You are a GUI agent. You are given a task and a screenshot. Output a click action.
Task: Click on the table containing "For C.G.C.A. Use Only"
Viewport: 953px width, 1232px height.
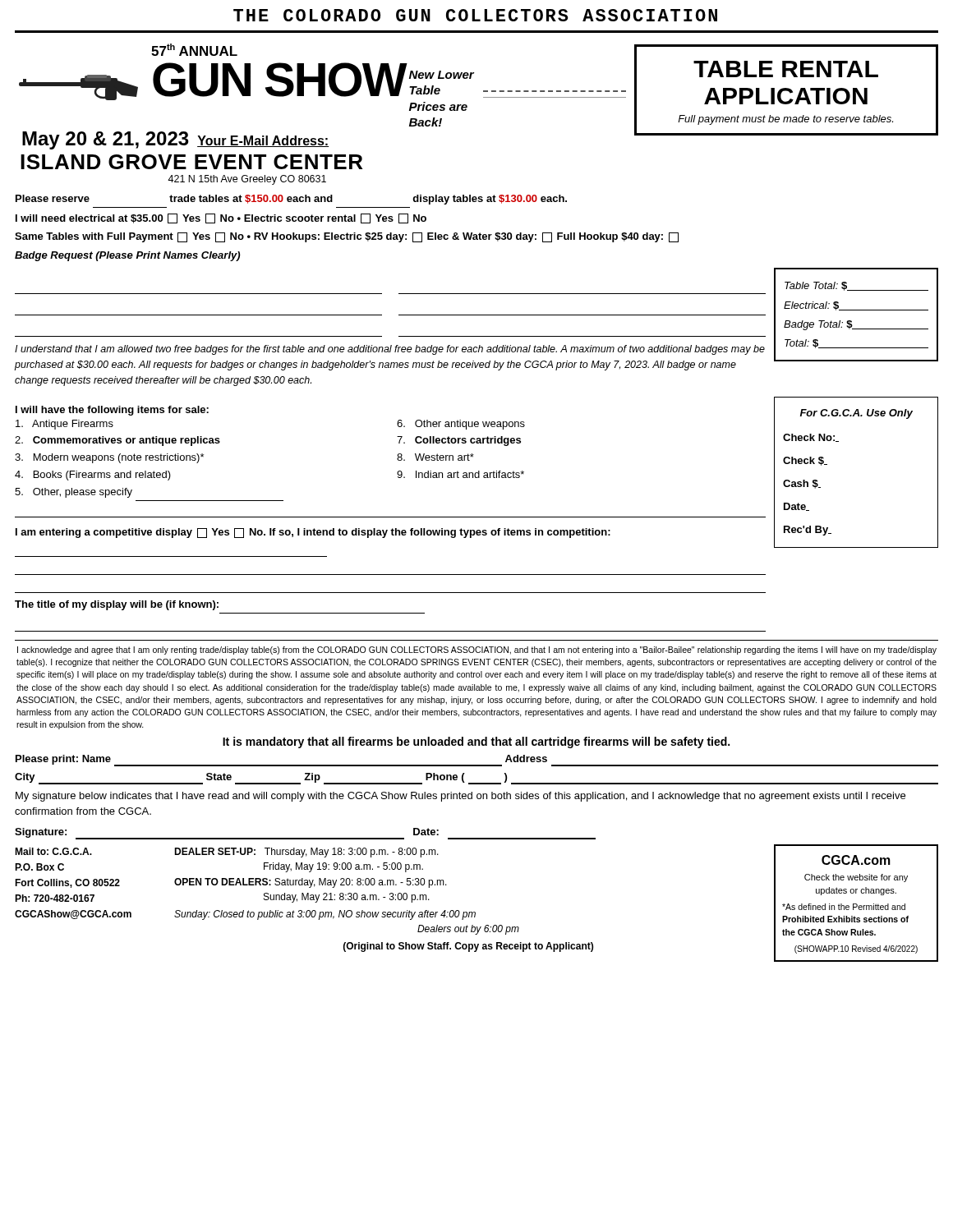tap(856, 472)
